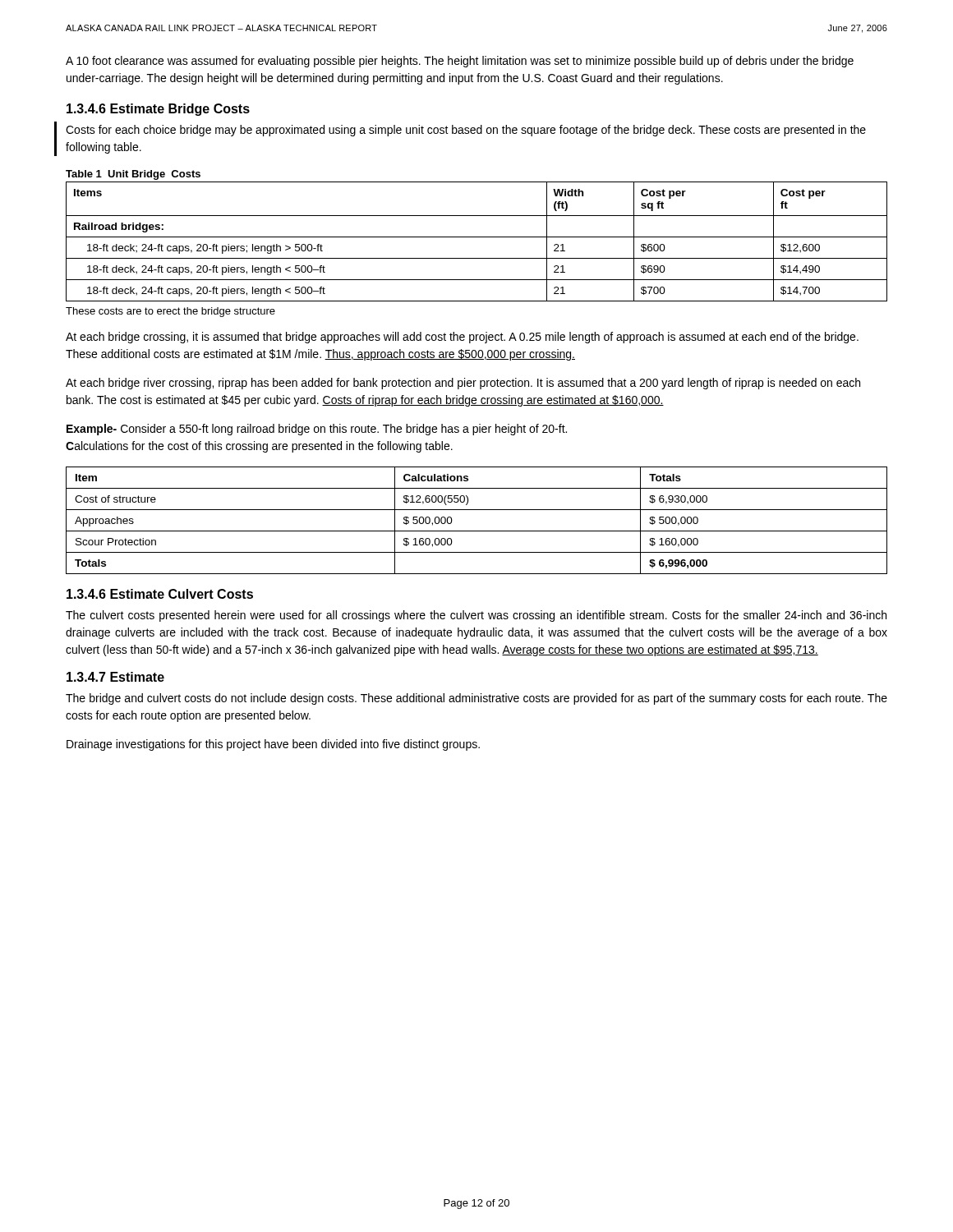953x1232 pixels.
Task: Click on the text block containing "These costs are to erect"
Action: [x=171, y=311]
